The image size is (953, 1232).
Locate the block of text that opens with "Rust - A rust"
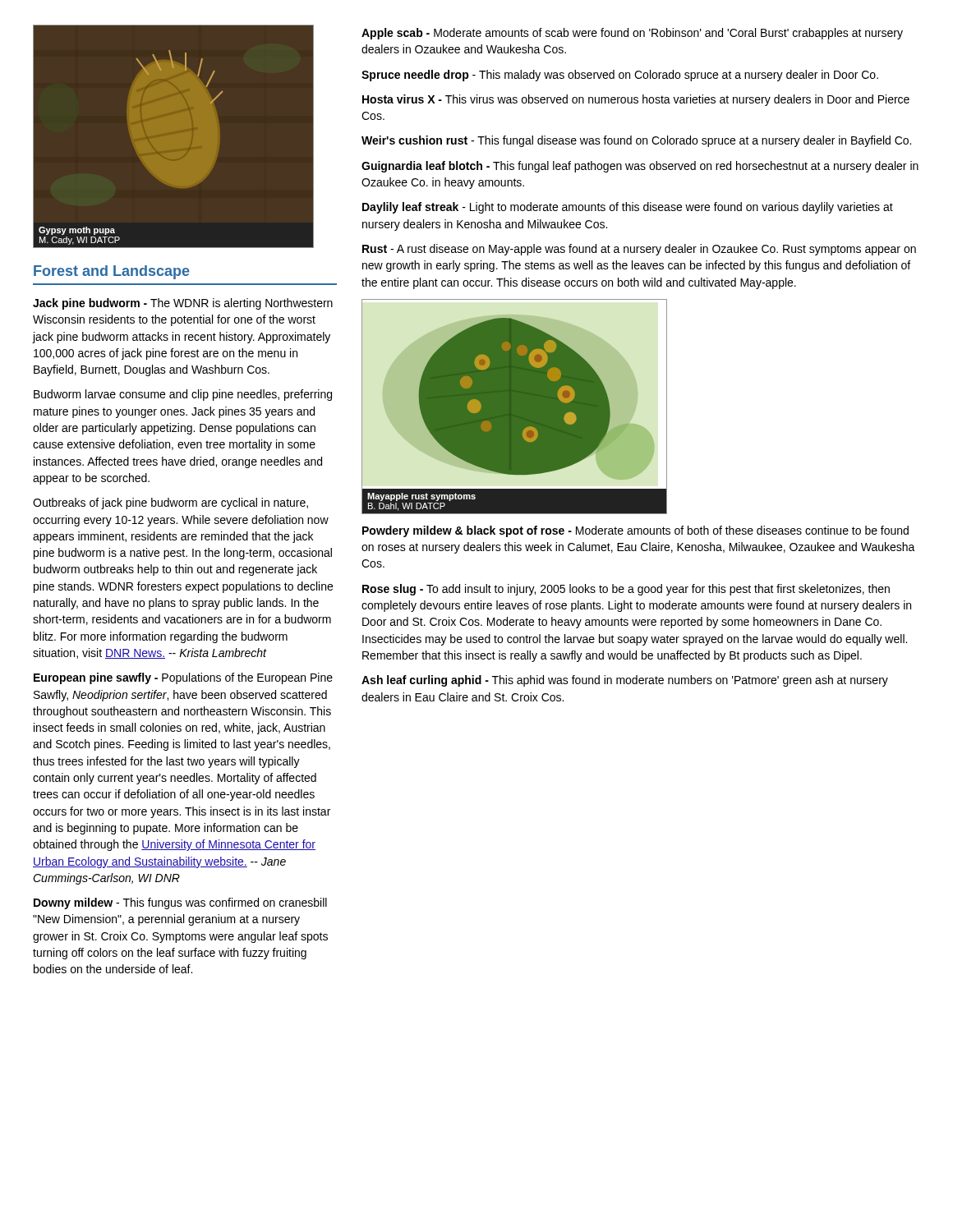pyautogui.click(x=641, y=266)
